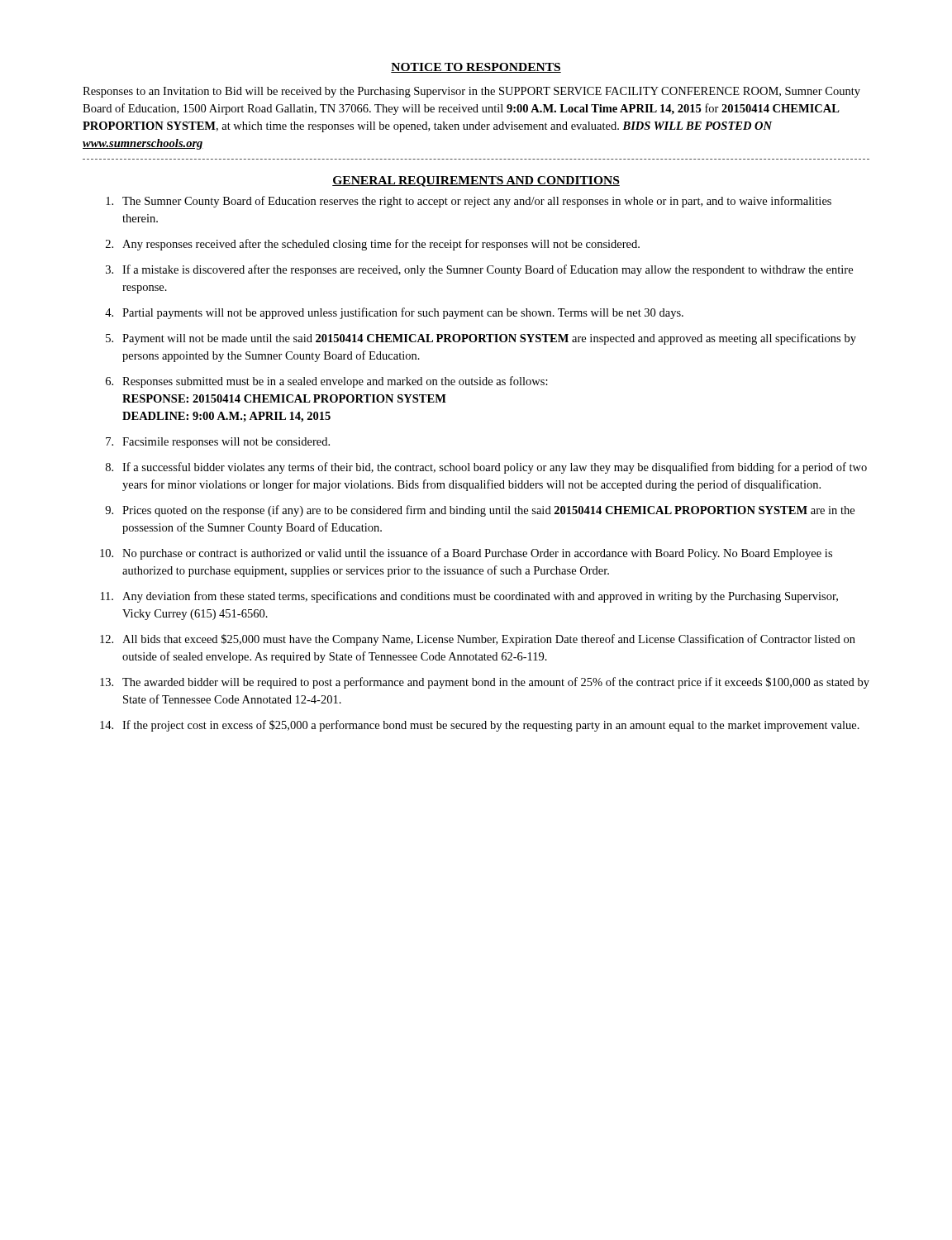952x1240 pixels.
Task: Where is the passage that starts "4. Partial payments will not be approved unless"?
Action: point(476,313)
